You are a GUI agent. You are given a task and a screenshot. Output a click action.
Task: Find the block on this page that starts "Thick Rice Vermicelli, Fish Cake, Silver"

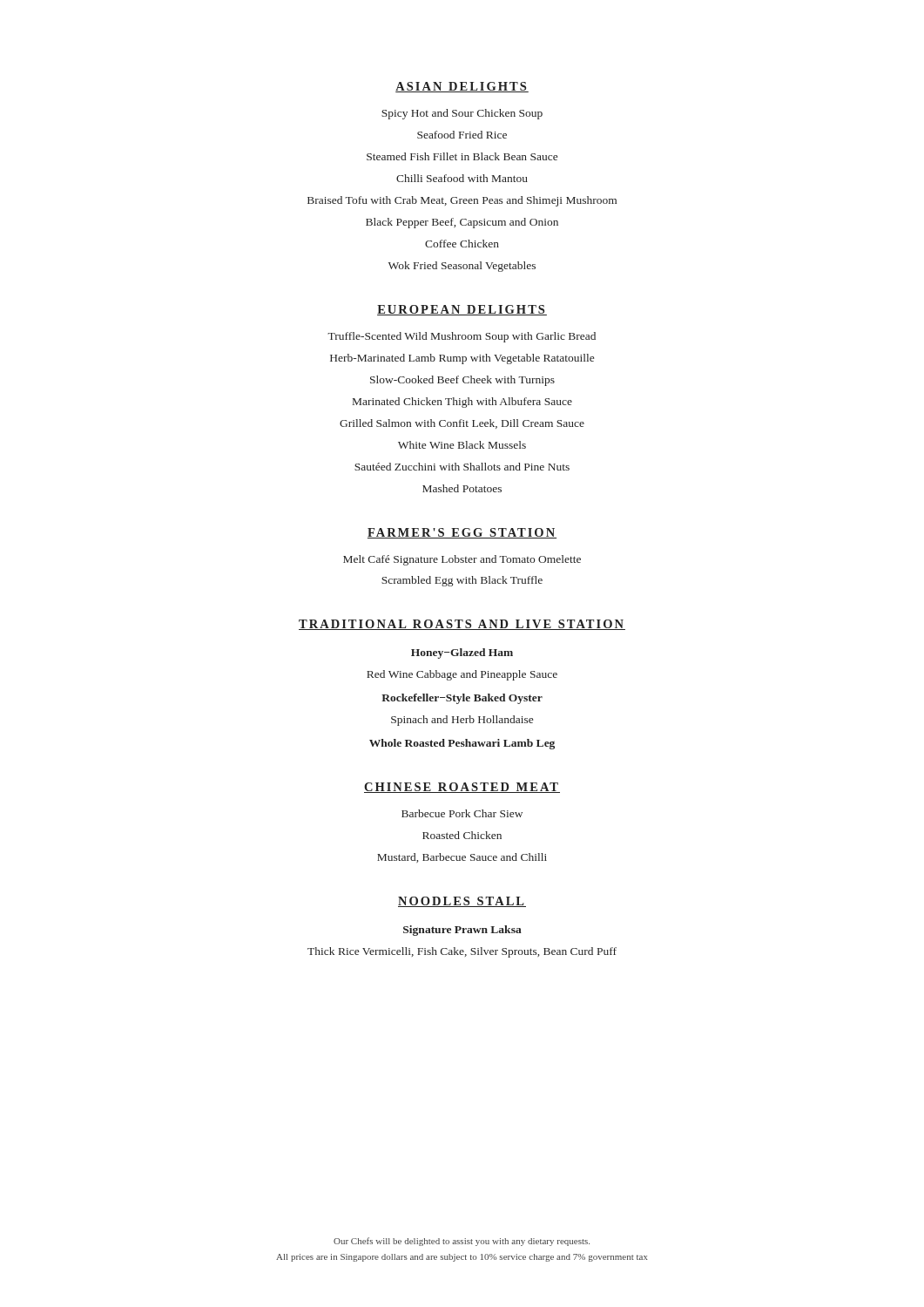tap(462, 951)
